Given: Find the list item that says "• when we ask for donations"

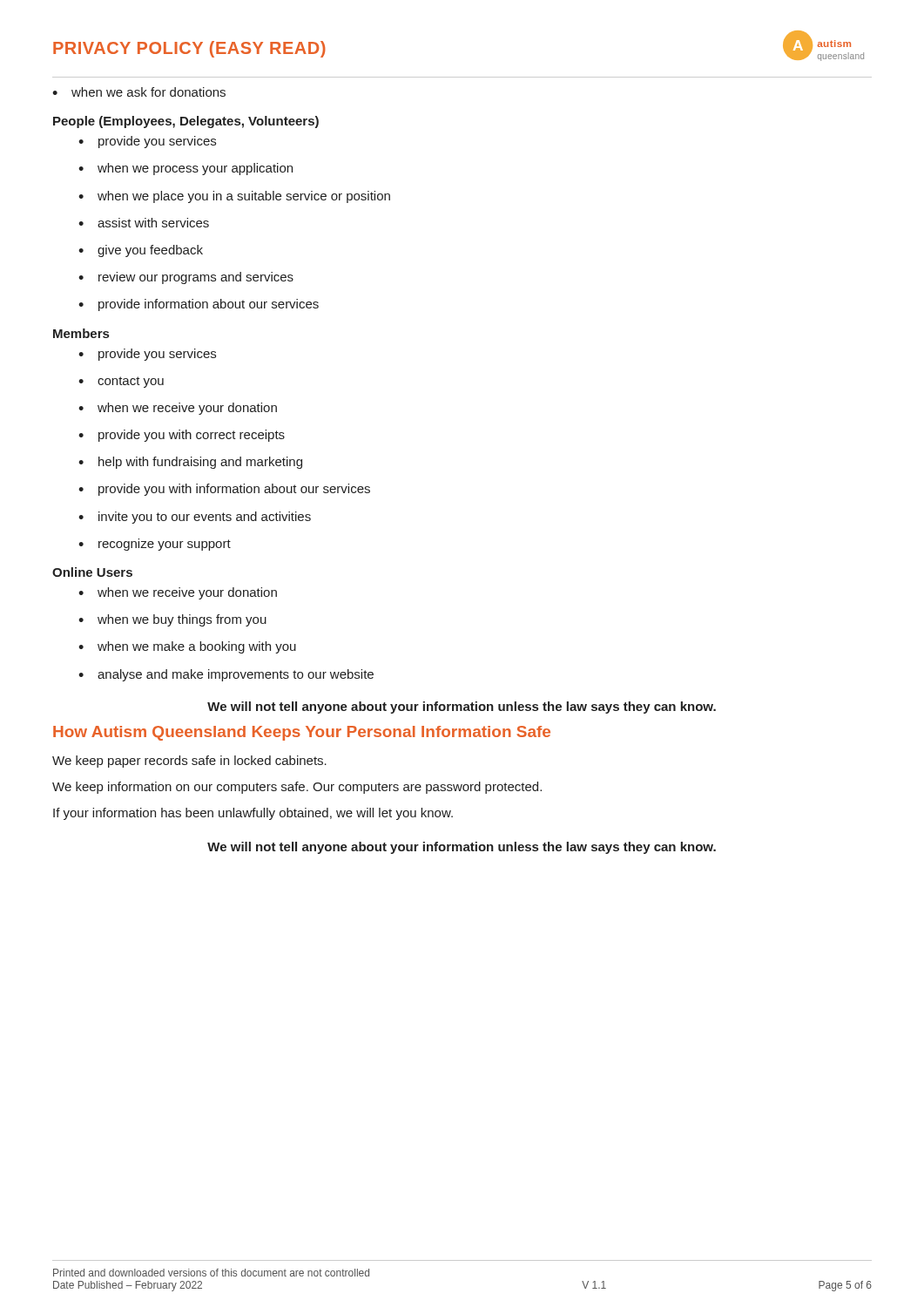Looking at the screenshot, I should [139, 94].
